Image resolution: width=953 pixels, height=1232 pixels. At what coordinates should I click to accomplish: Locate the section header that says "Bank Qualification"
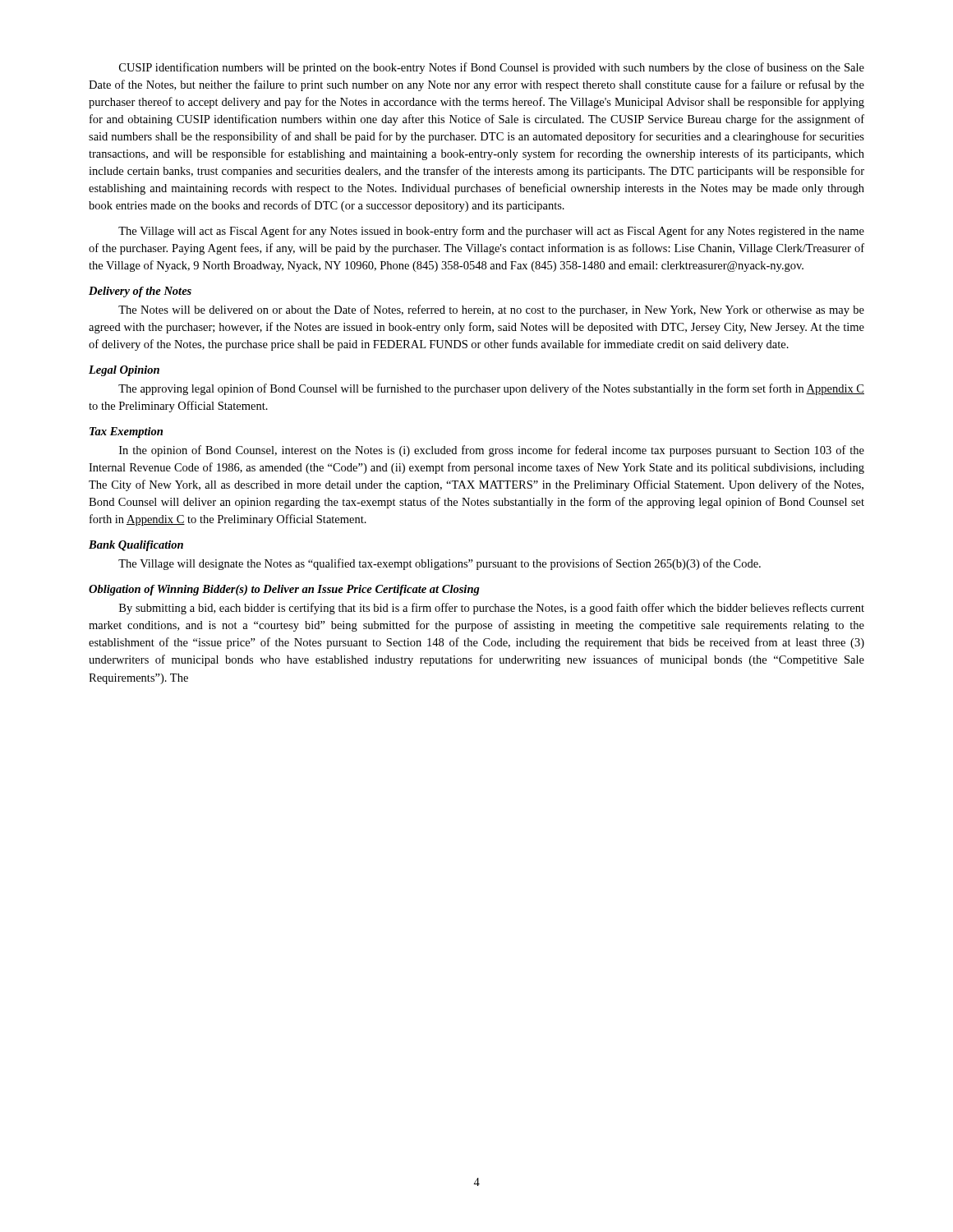136,546
